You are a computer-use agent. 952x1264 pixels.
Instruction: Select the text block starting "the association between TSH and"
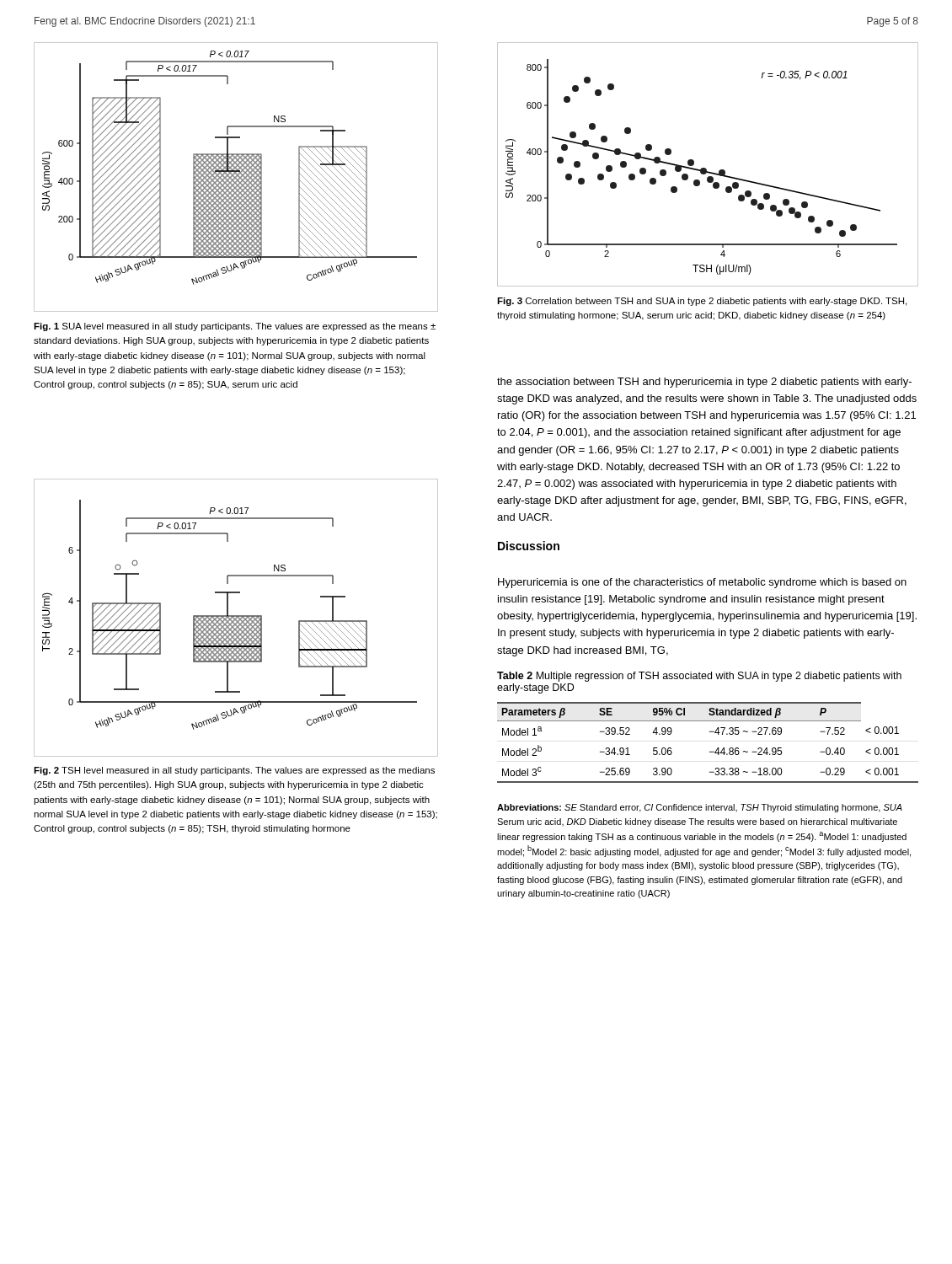[708, 450]
